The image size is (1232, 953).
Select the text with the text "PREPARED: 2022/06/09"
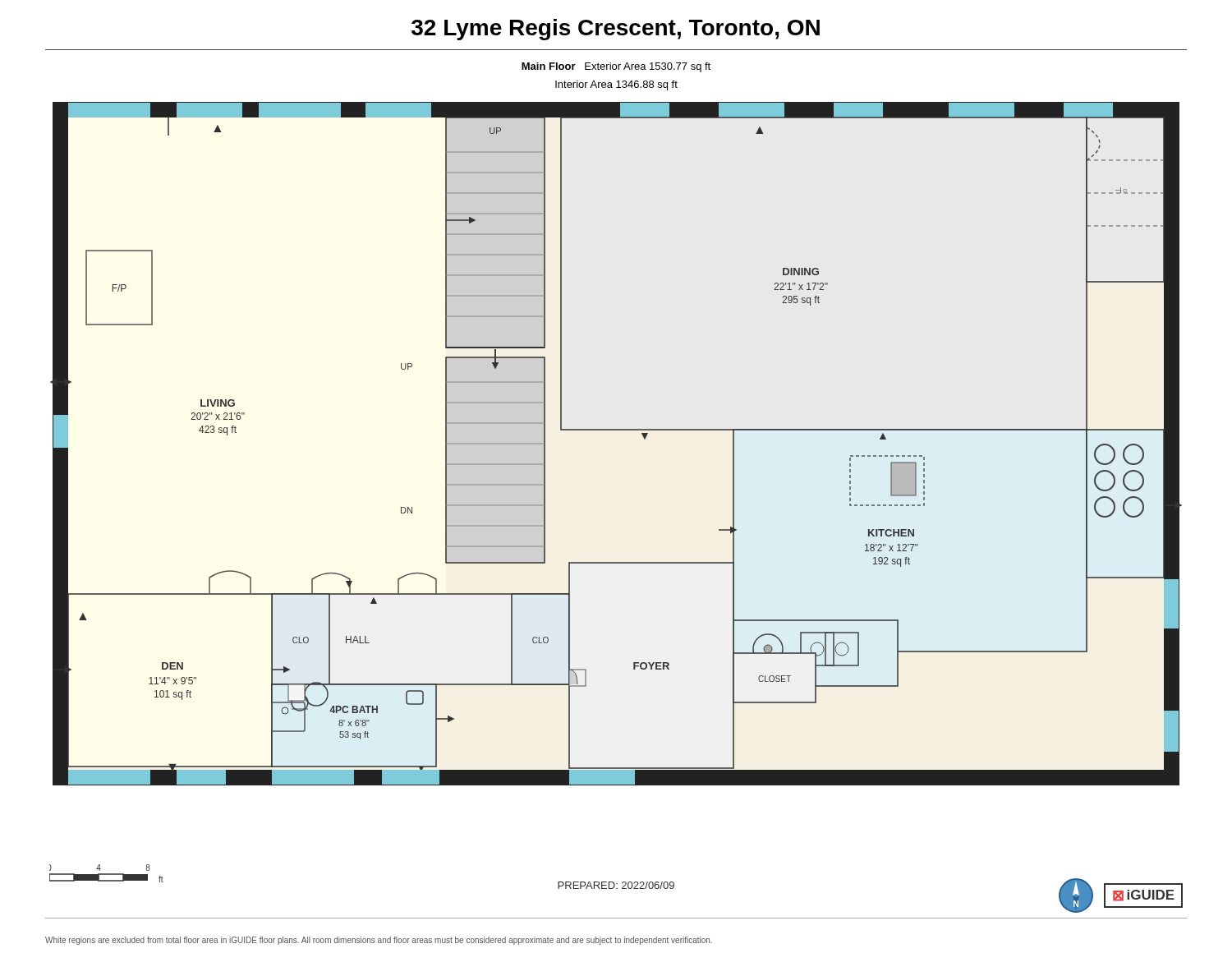[616, 885]
